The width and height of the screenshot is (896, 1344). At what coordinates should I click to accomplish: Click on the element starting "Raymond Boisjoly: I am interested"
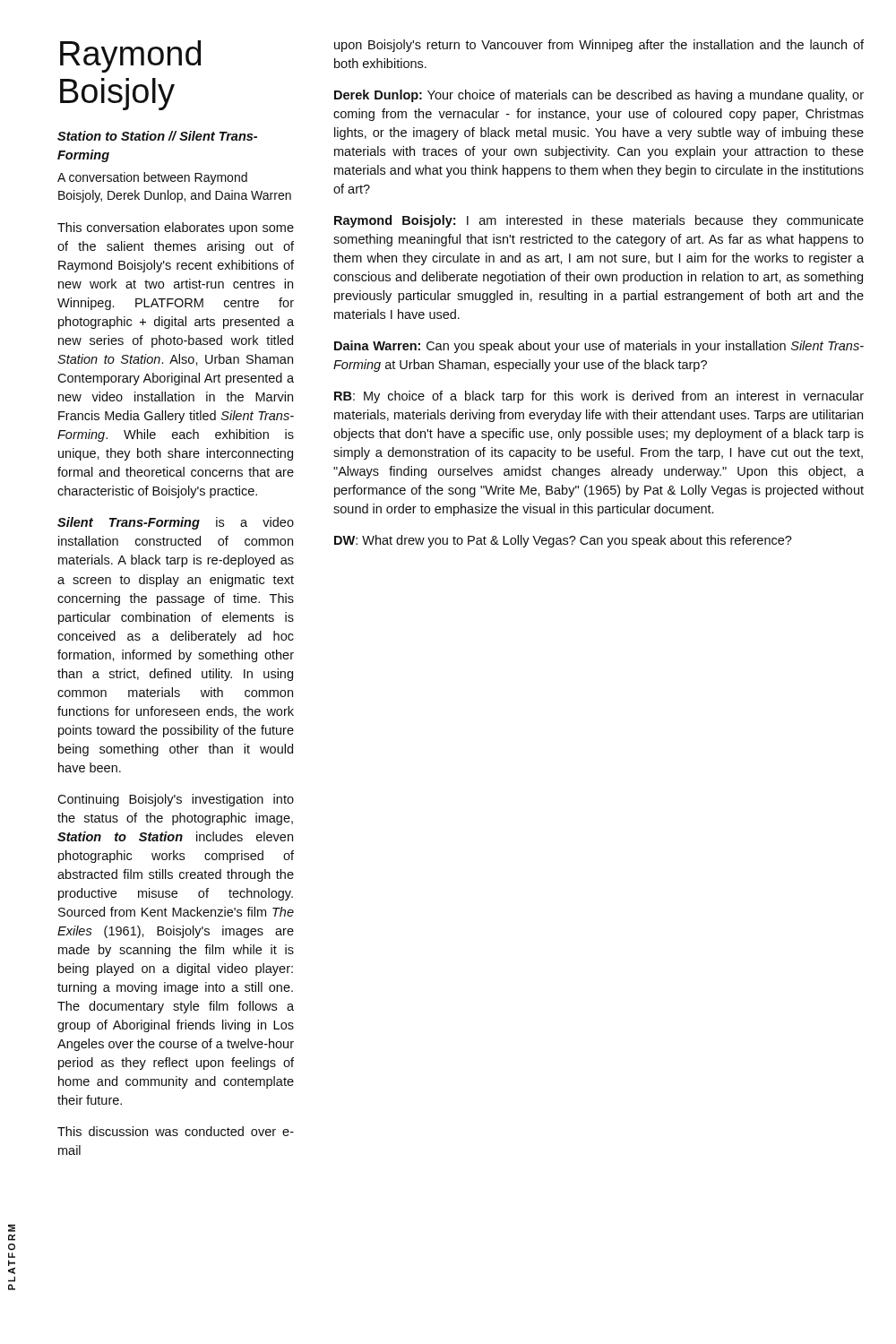[599, 268]
